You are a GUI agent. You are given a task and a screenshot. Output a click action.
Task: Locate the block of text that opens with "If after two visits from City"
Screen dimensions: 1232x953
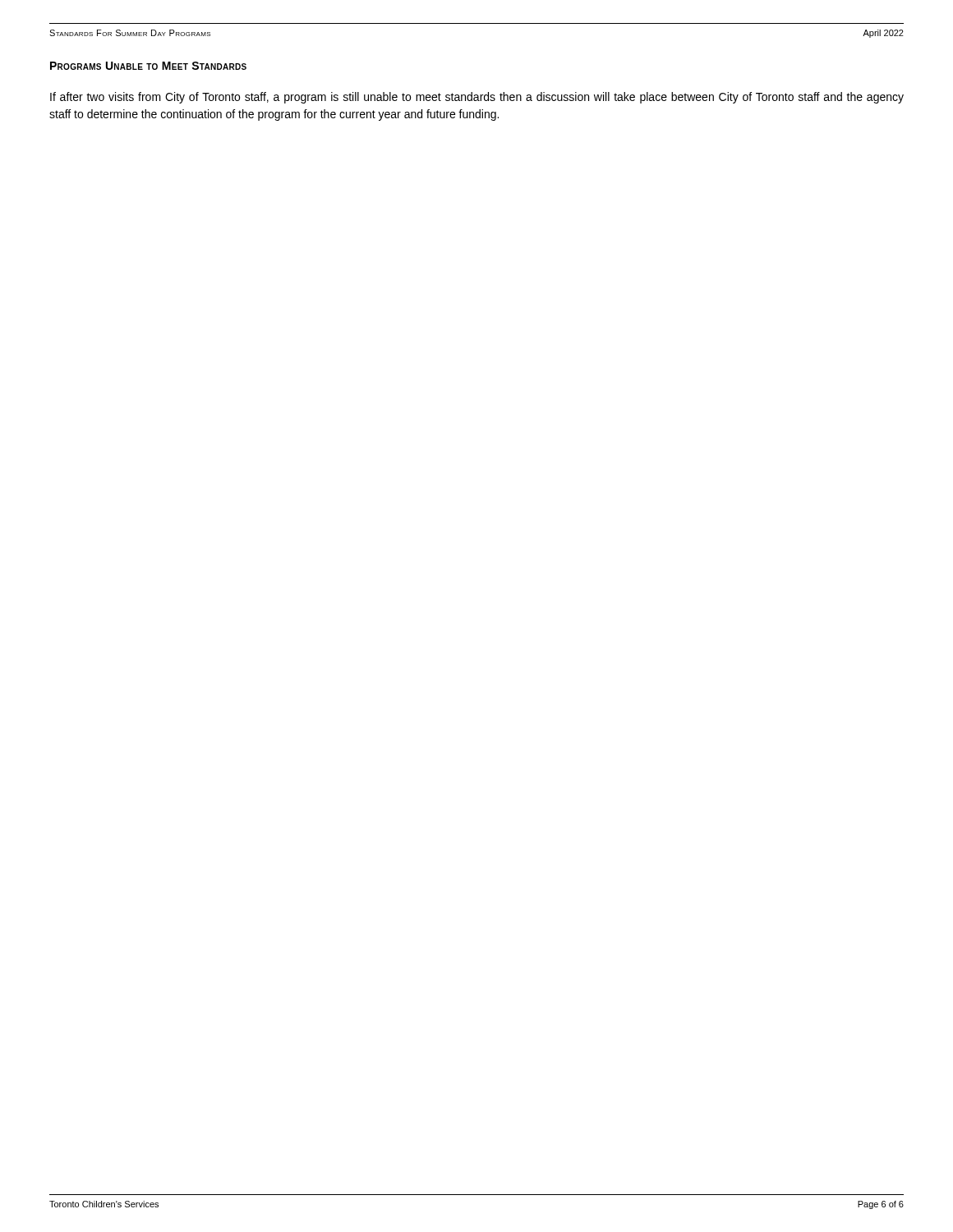[x=476, y=106]
